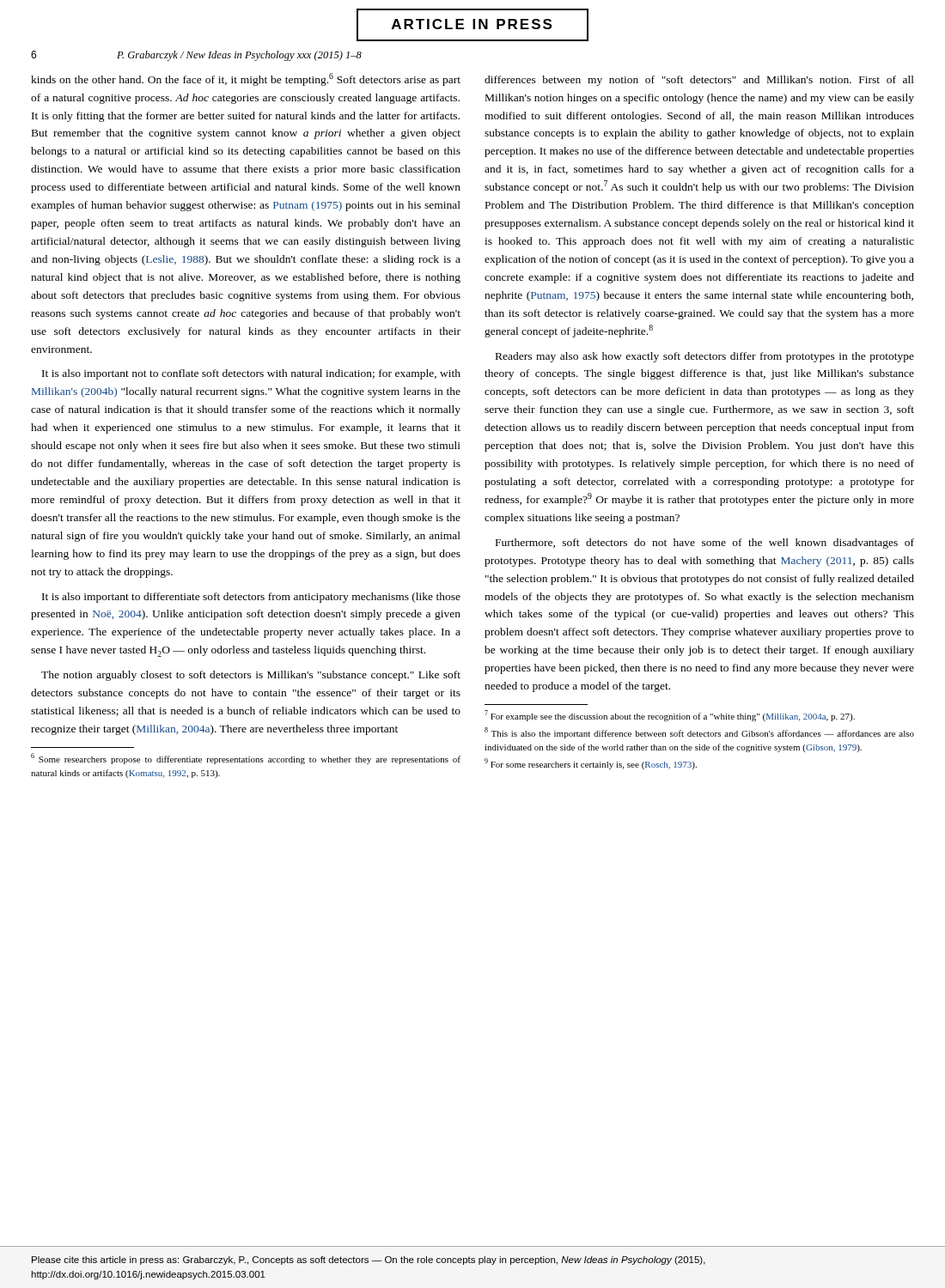Find the block on this page that starts "It is also important not to conflate"
The image size is (945, 1288).
(x=246, y=473)
